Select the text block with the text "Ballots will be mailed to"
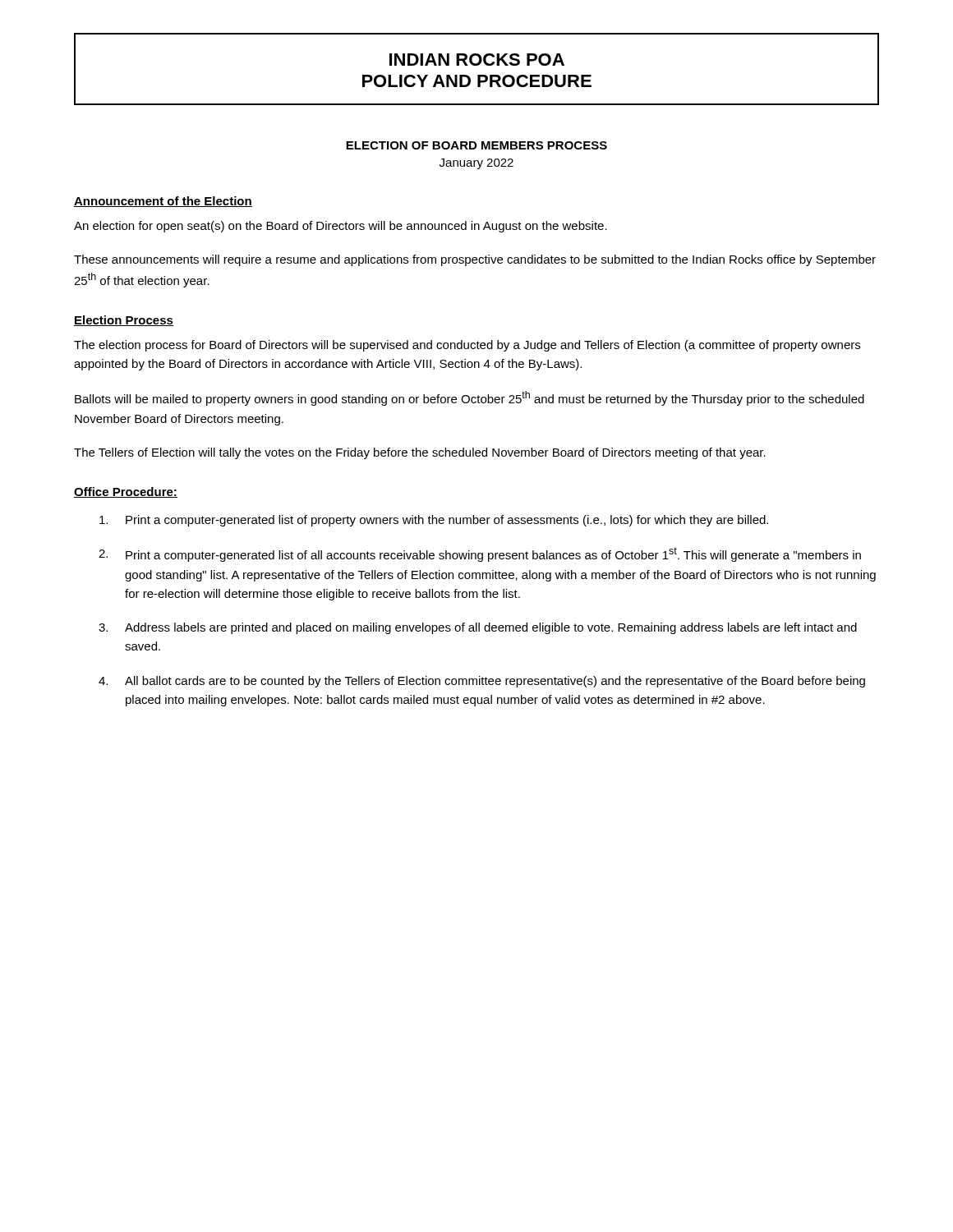This screenshot has height=1232, width=953. pyautogui.click(x=469, y=407)
